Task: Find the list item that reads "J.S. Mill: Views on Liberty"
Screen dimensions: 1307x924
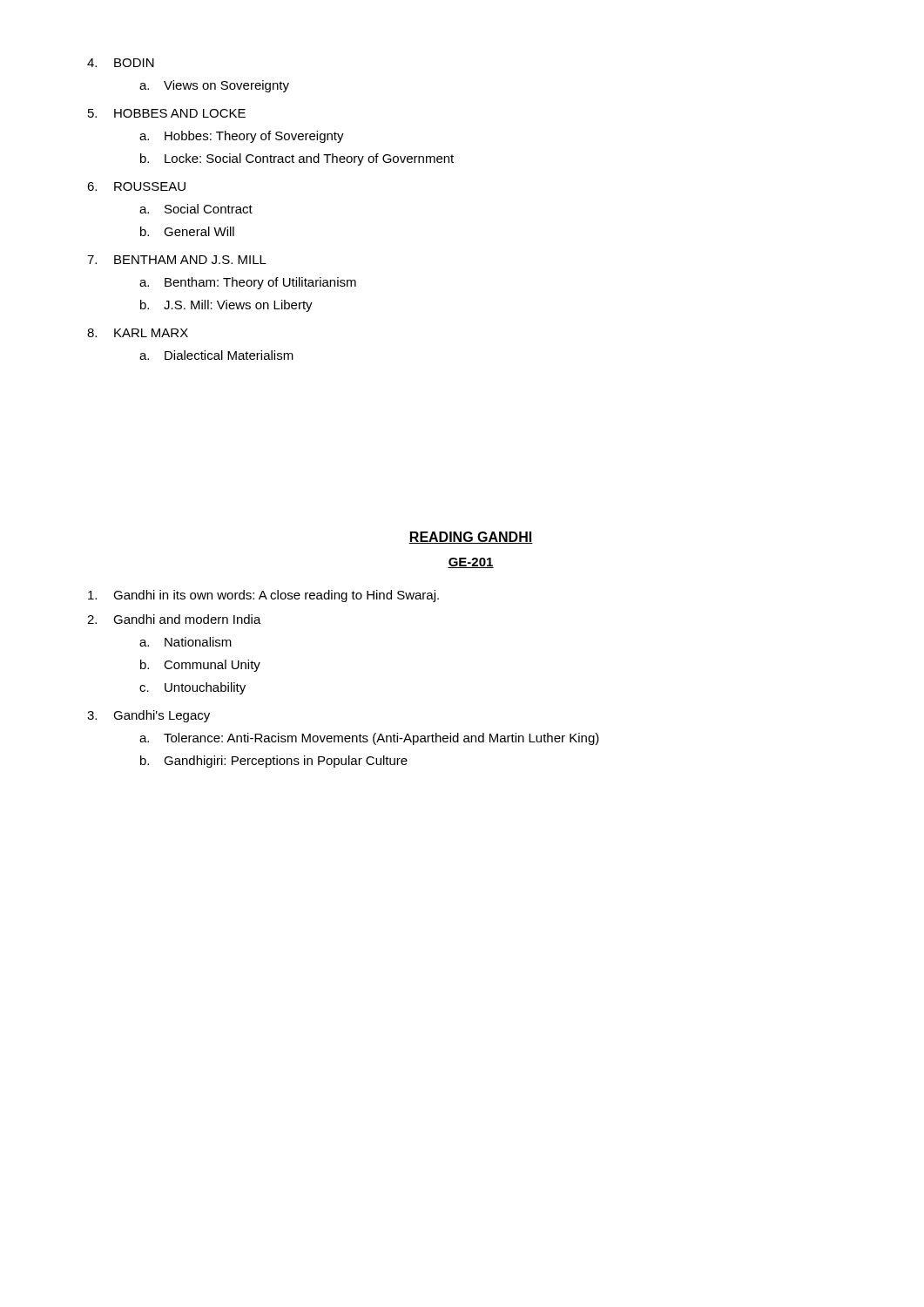Action: tap(238, 305)
